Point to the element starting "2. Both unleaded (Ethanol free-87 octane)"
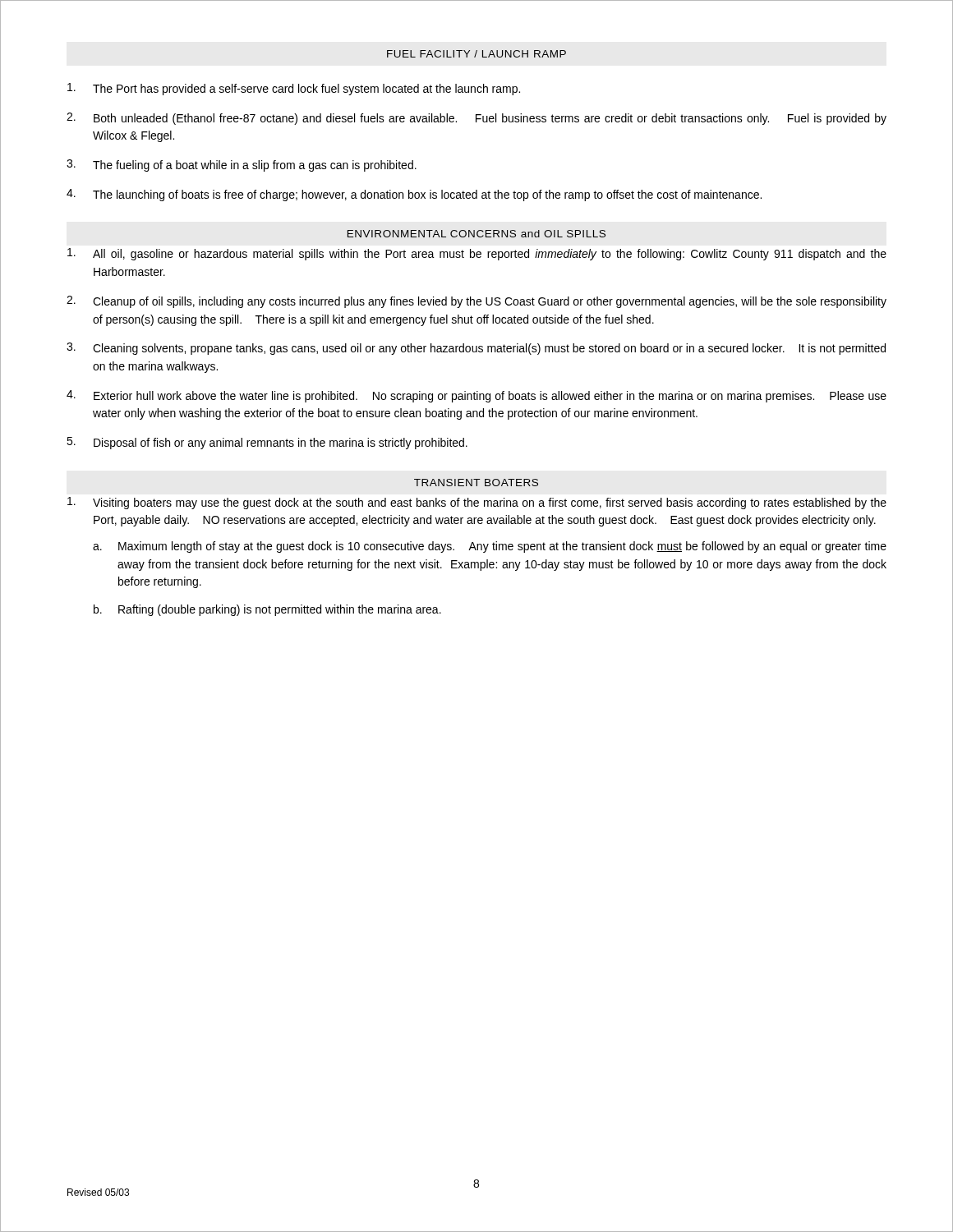Viewport: 953px width, 1232px height. (476, 128)
